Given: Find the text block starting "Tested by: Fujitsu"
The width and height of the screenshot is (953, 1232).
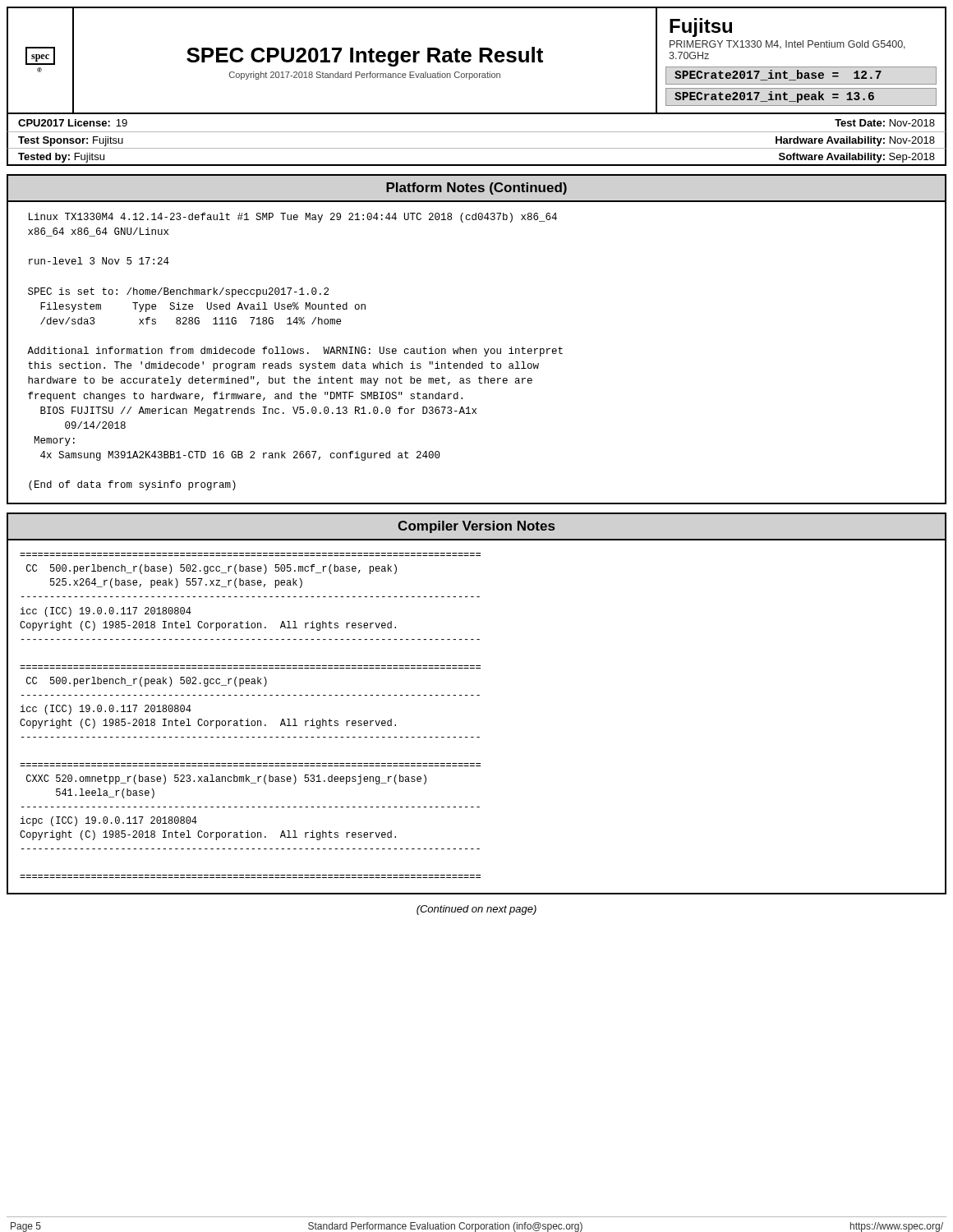Looking at the screenshot, I should coord(62,156).
